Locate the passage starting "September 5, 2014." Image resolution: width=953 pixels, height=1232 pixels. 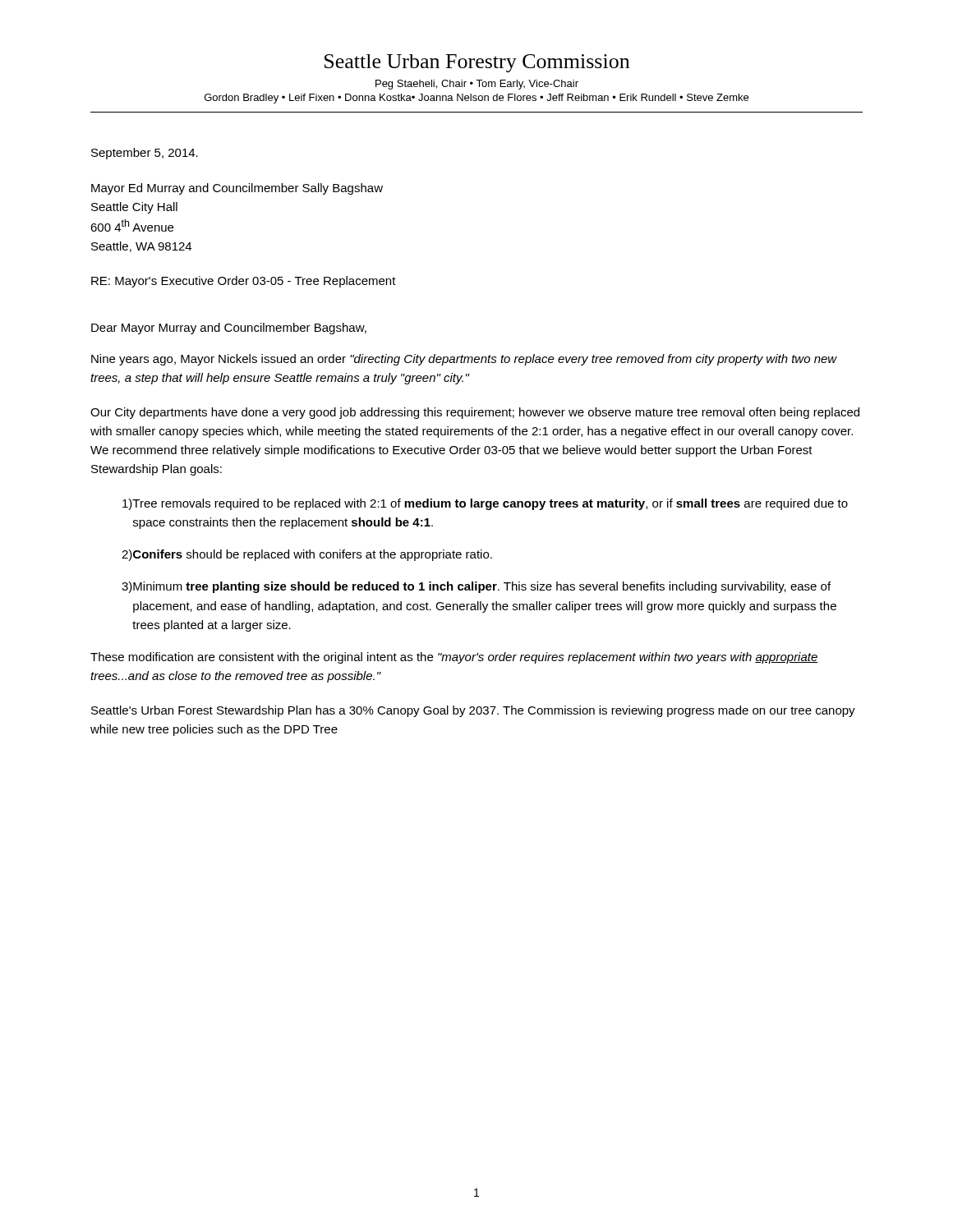[x=144, y=152]
